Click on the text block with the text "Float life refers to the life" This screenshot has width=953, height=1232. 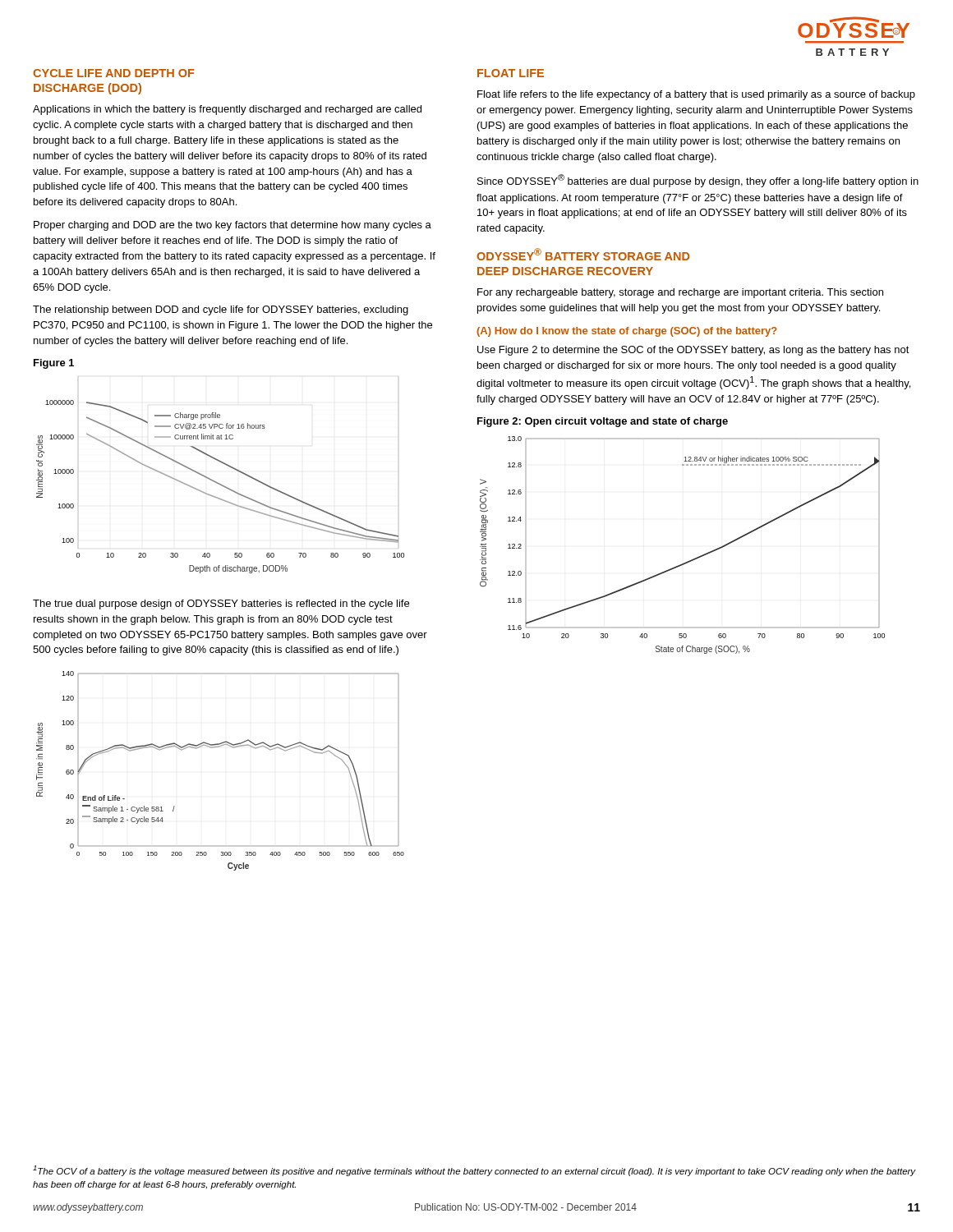pos(698,126)
